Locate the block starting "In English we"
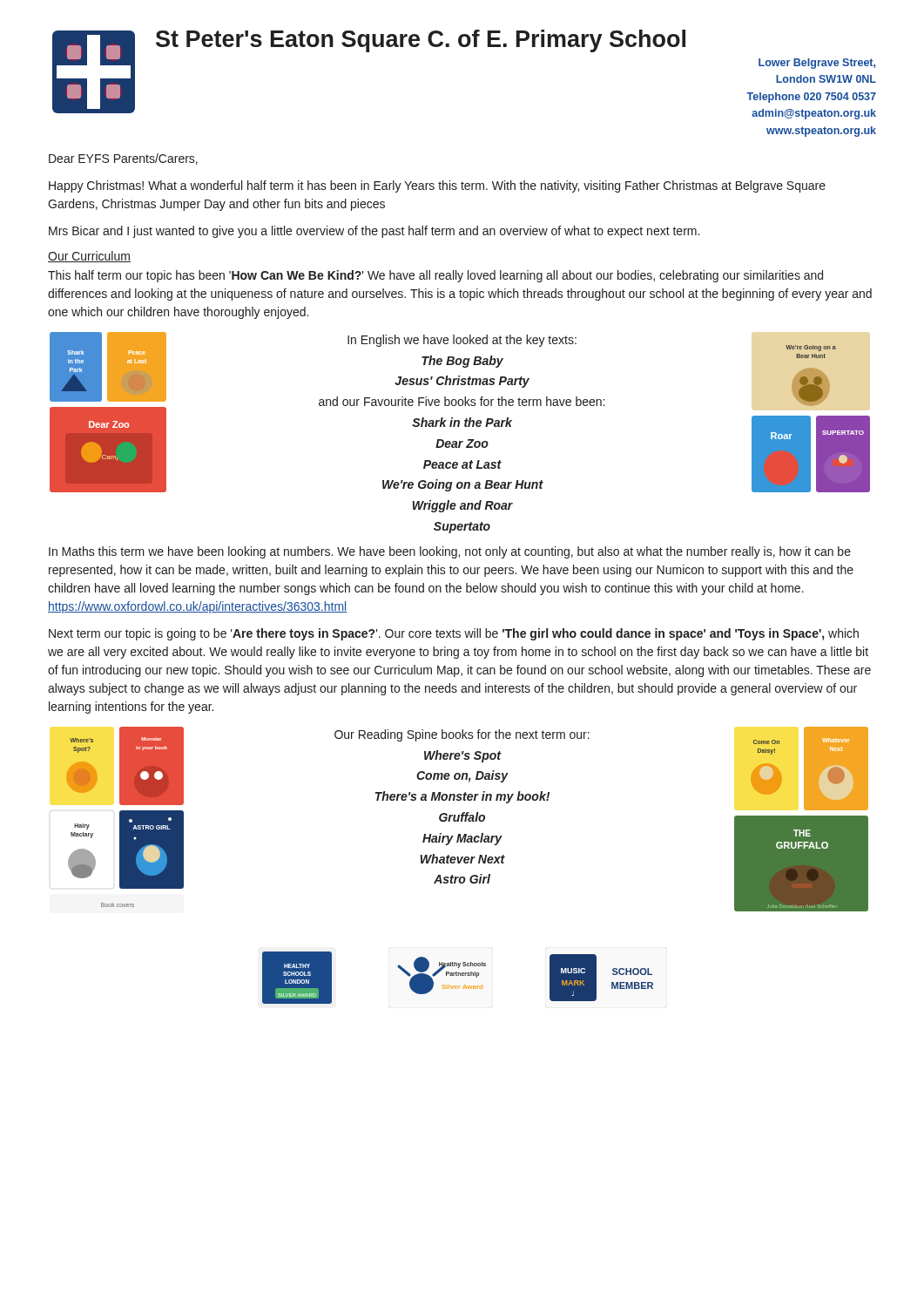This screenshot has height=1307, width=924. pos(462,433)
